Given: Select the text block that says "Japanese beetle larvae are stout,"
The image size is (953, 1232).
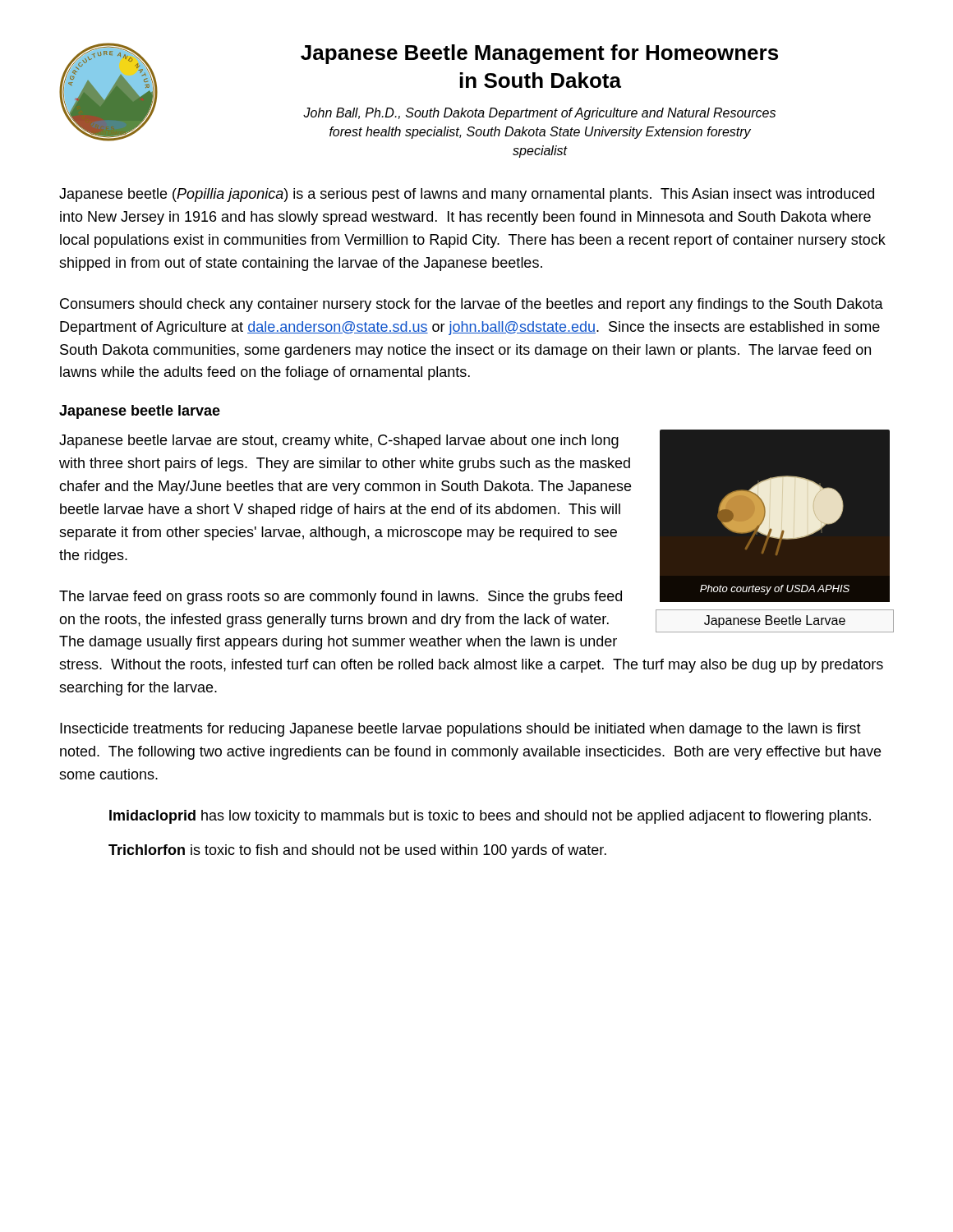Looking at the screenshot, I should click(x=346, y=498).
